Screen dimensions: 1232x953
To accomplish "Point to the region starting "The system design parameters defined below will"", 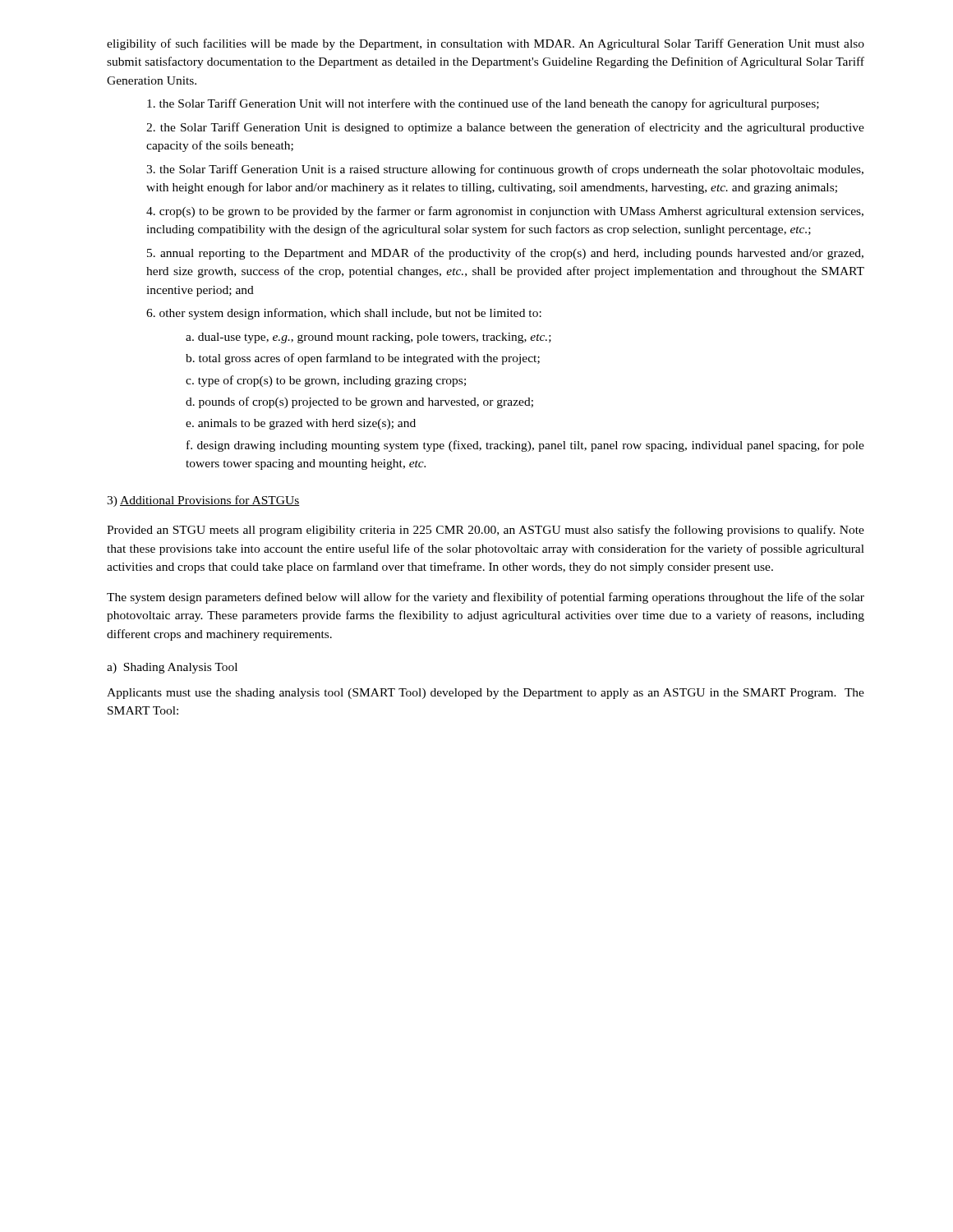I will 486,616.
